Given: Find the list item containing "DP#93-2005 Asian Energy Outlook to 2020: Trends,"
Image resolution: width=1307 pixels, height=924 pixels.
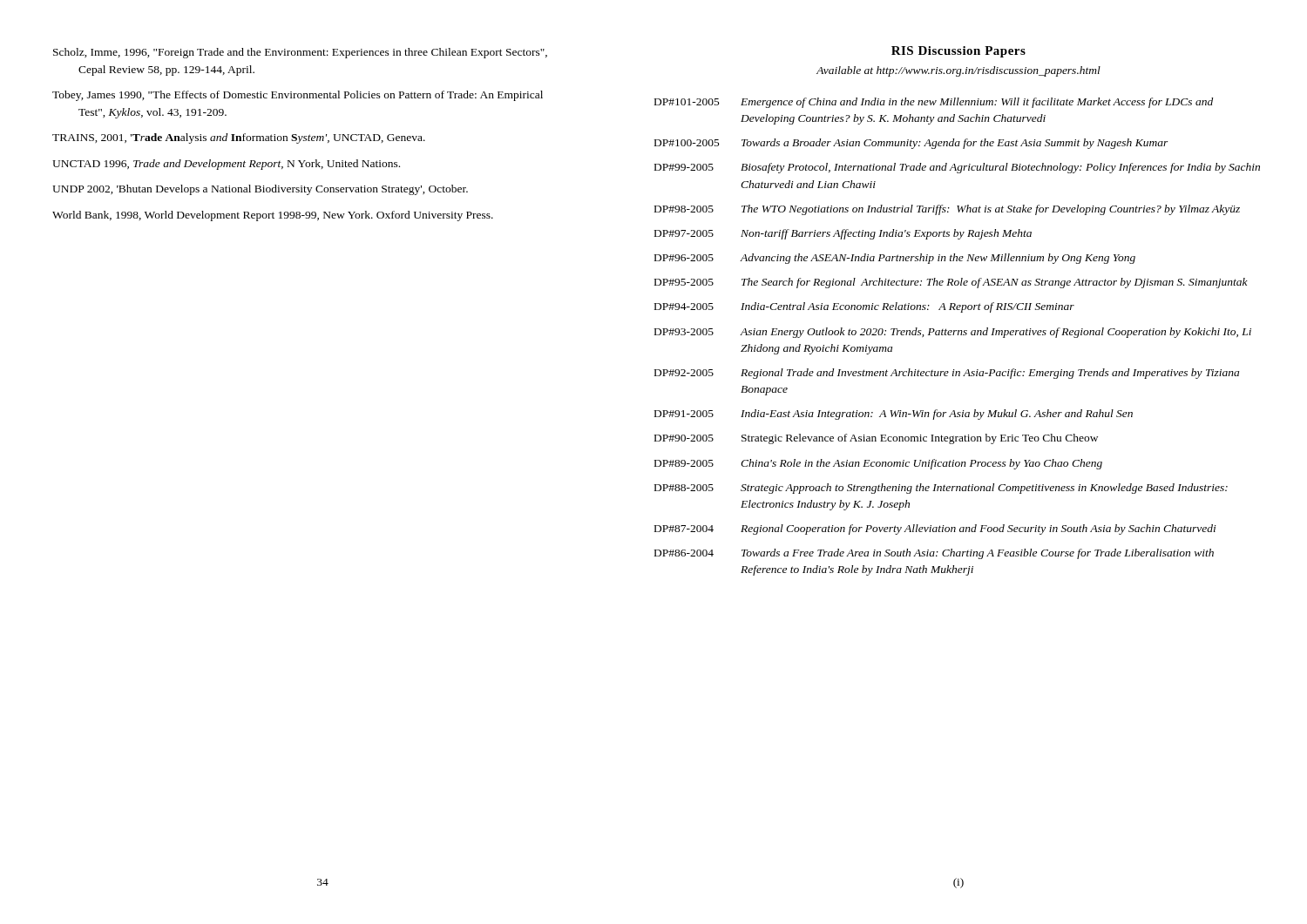Looking at the screenshot, I should (x=958, y=339).
